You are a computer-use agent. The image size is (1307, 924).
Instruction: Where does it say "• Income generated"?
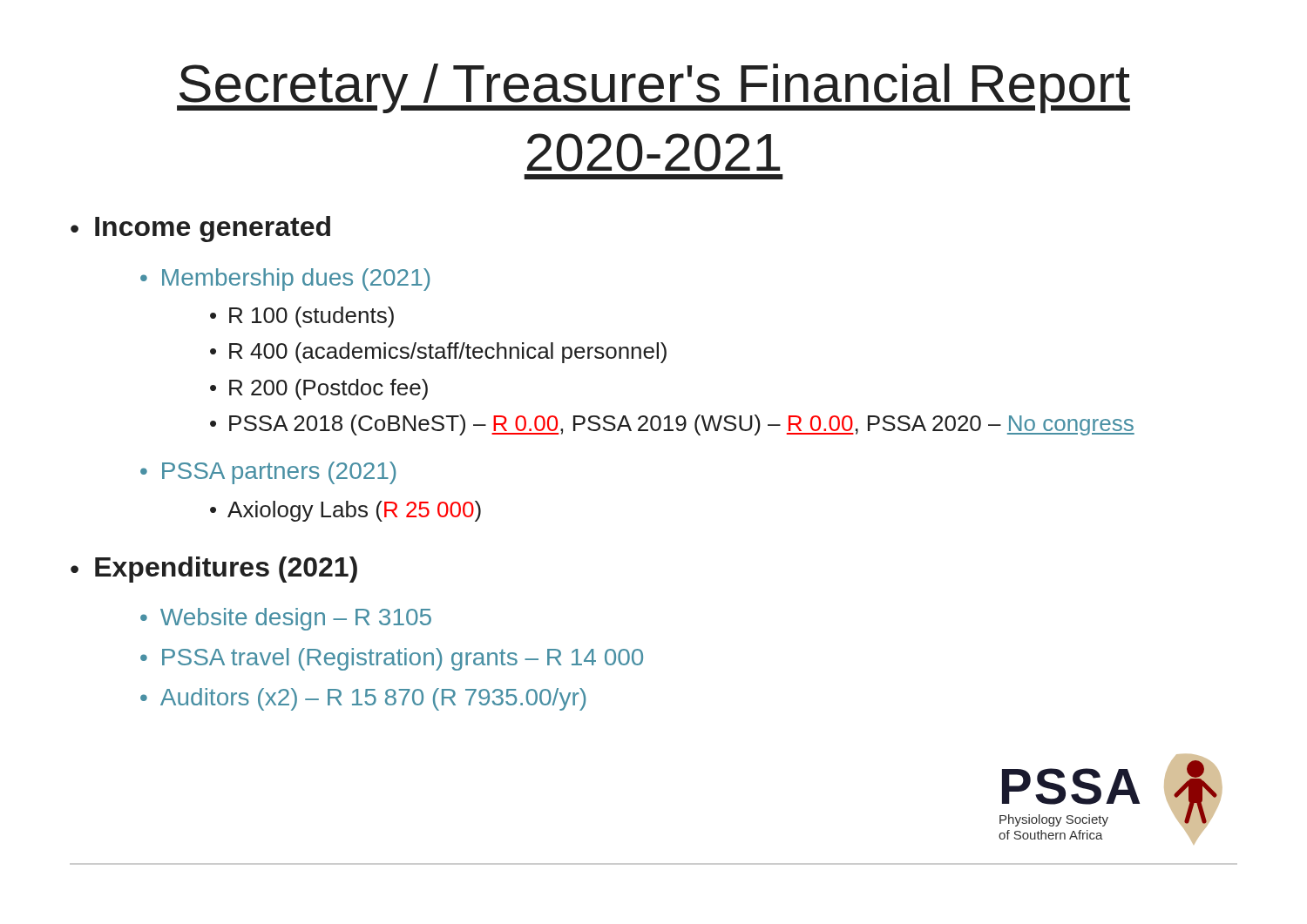(x=201, y=227)
